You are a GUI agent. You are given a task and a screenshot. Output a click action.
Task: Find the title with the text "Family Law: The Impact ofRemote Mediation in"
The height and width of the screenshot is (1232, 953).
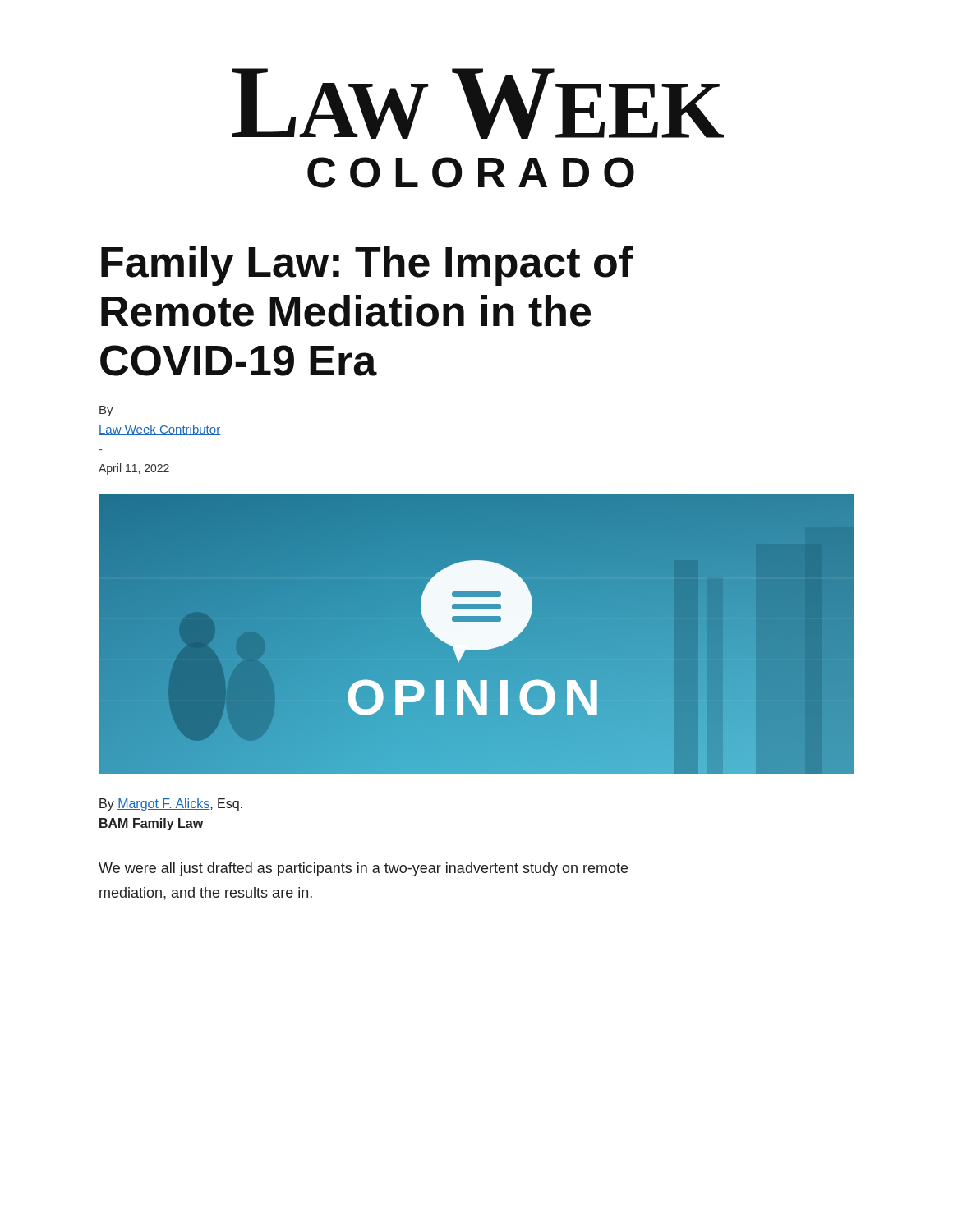tap(476, 312)
